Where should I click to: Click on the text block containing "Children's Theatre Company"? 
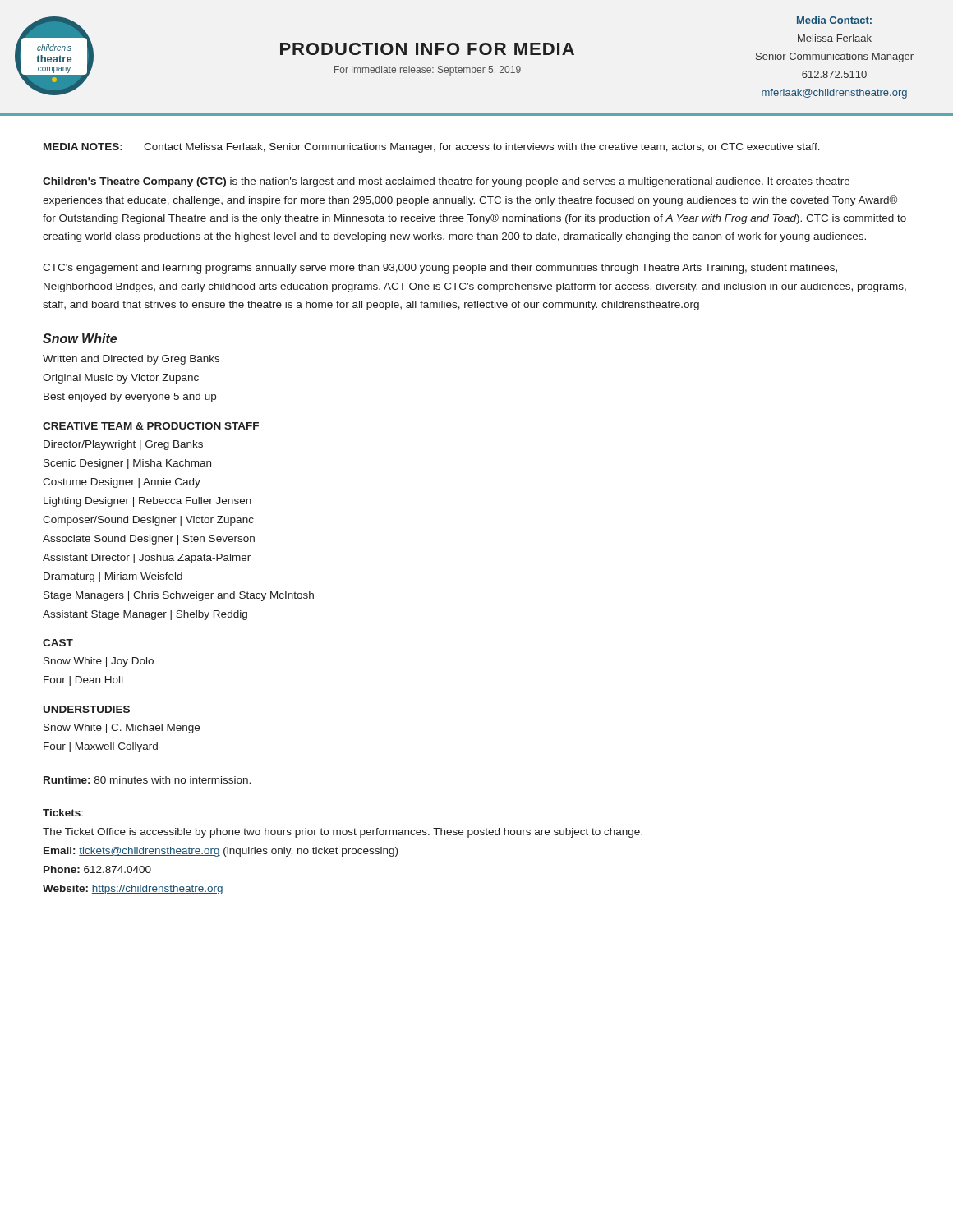click(475, 209)
